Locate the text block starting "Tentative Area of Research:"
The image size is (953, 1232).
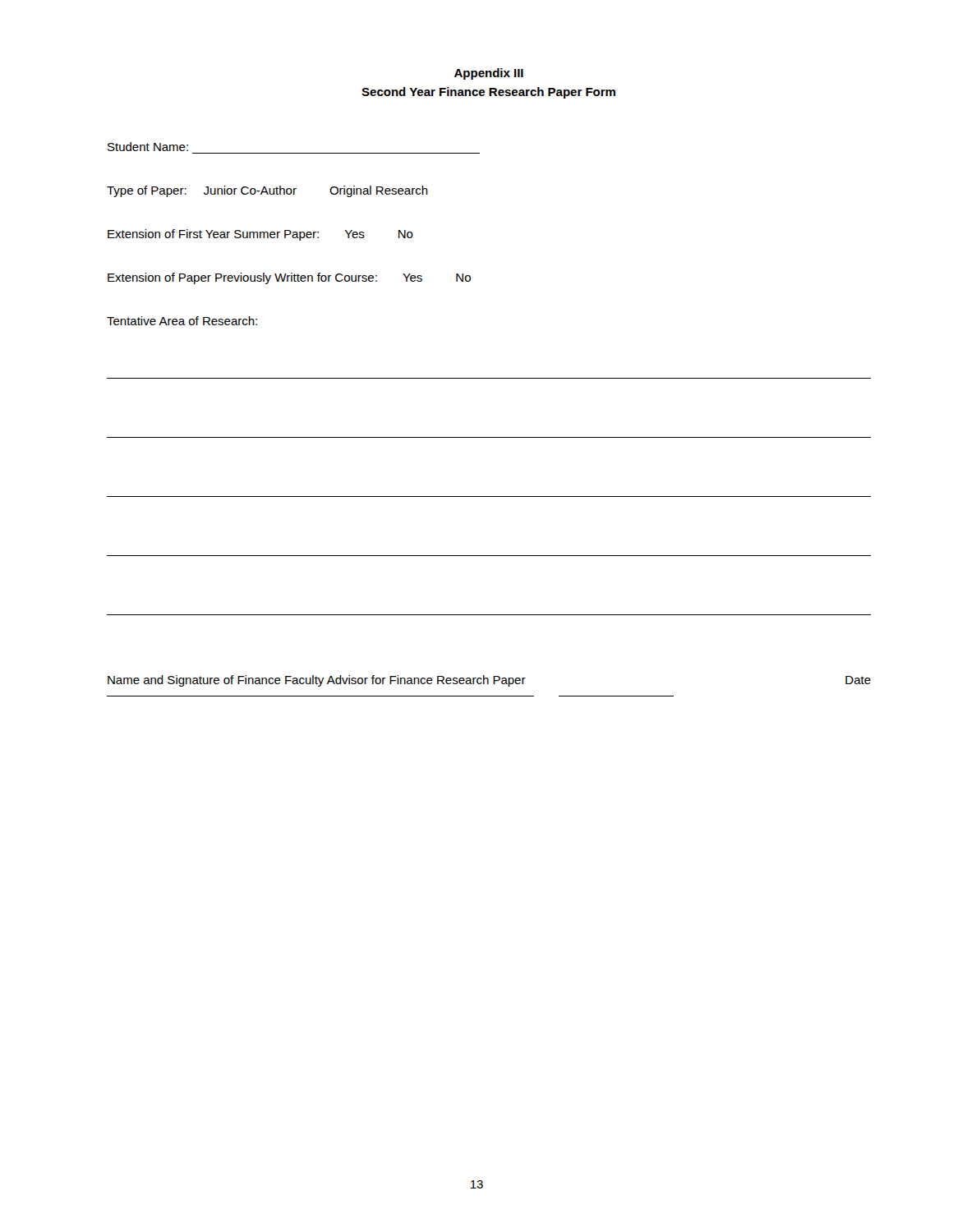point(182,321)
